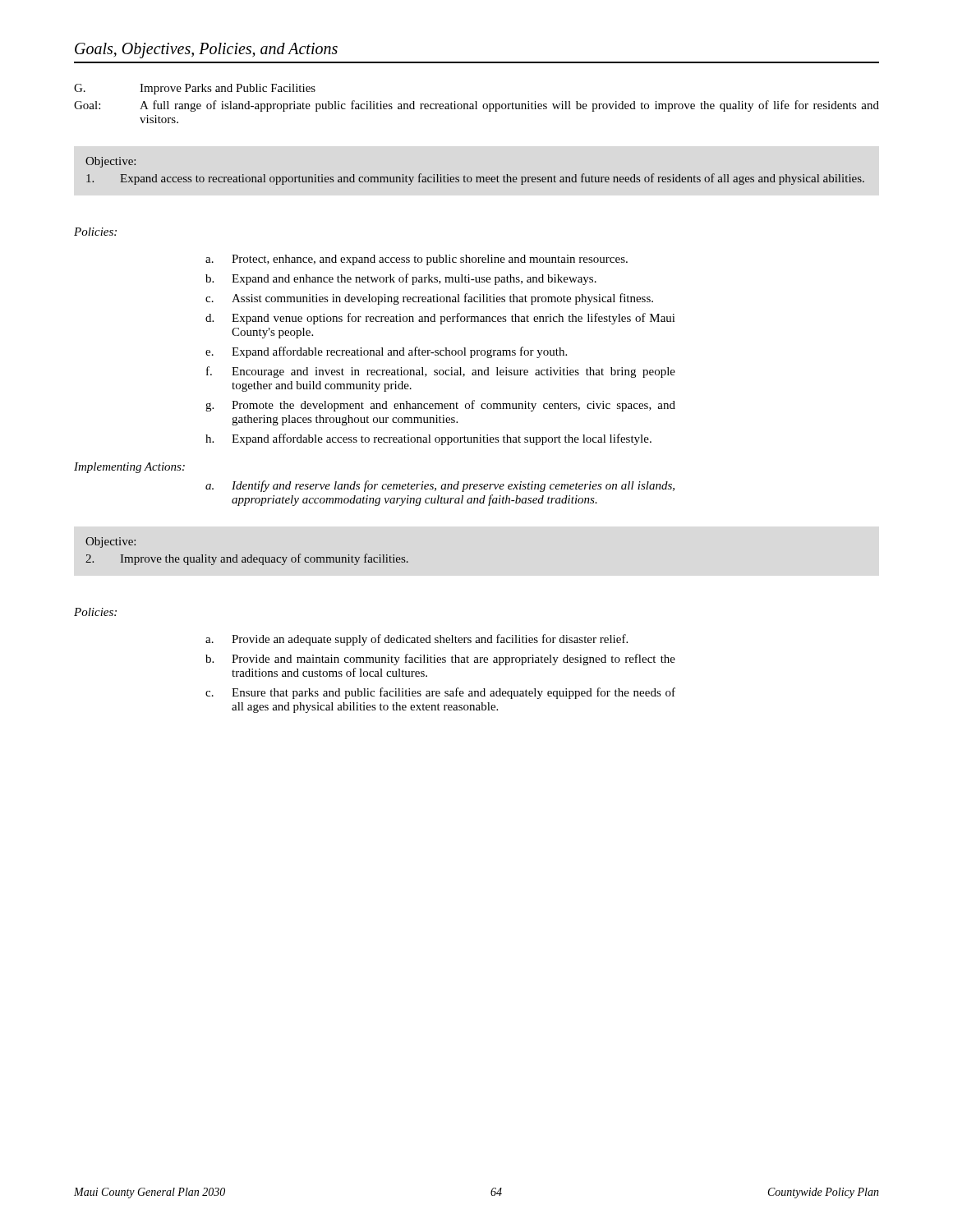Click on the list item that says "b. Expand and enhance the network of"
This screenshot has height=1232, width=953.
point(440,279)
